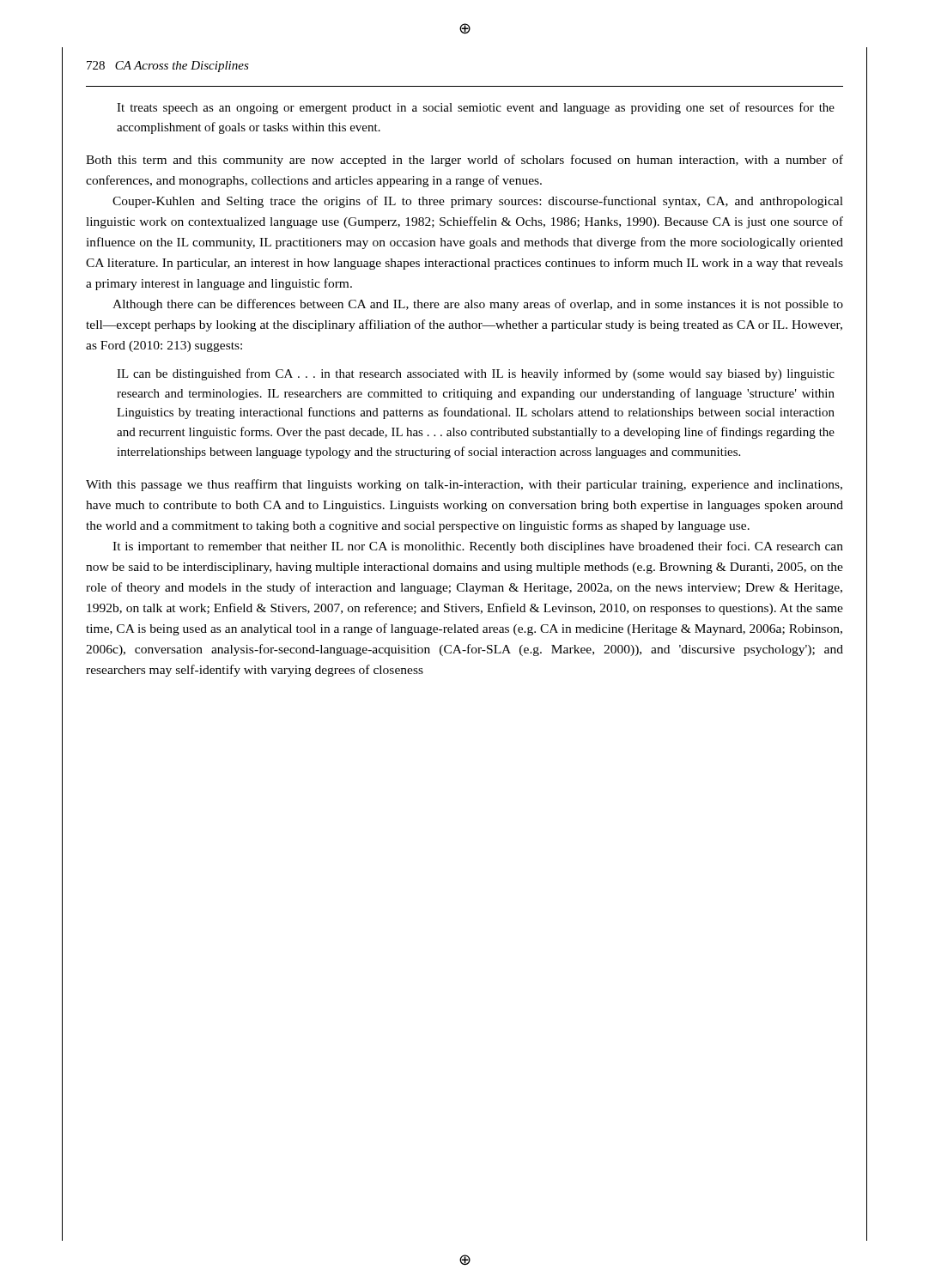Find the element starting "It treats speech as an ongoing"
The image size is (929, 1288).
476,117
